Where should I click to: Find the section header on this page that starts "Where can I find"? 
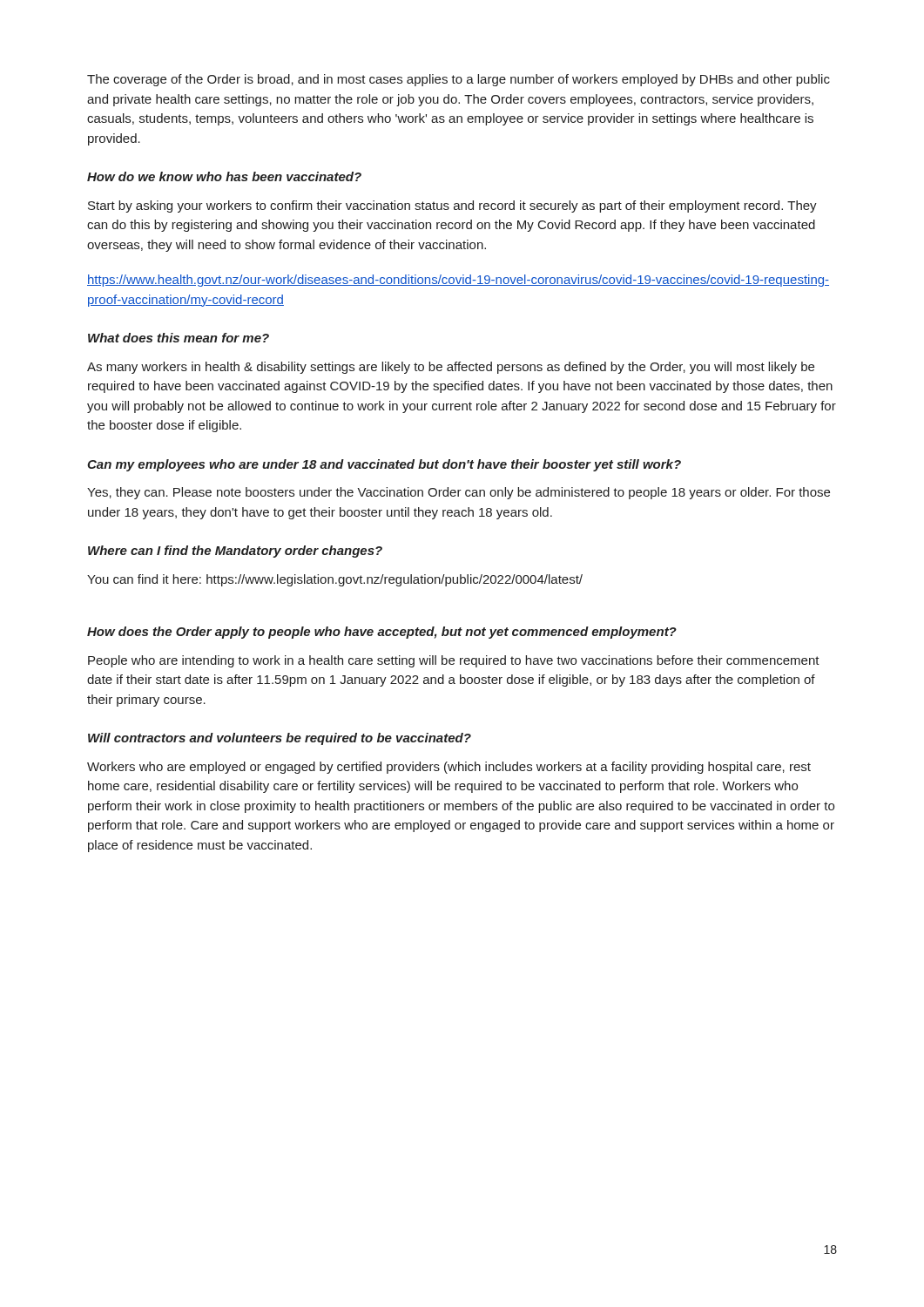[235, 550]
